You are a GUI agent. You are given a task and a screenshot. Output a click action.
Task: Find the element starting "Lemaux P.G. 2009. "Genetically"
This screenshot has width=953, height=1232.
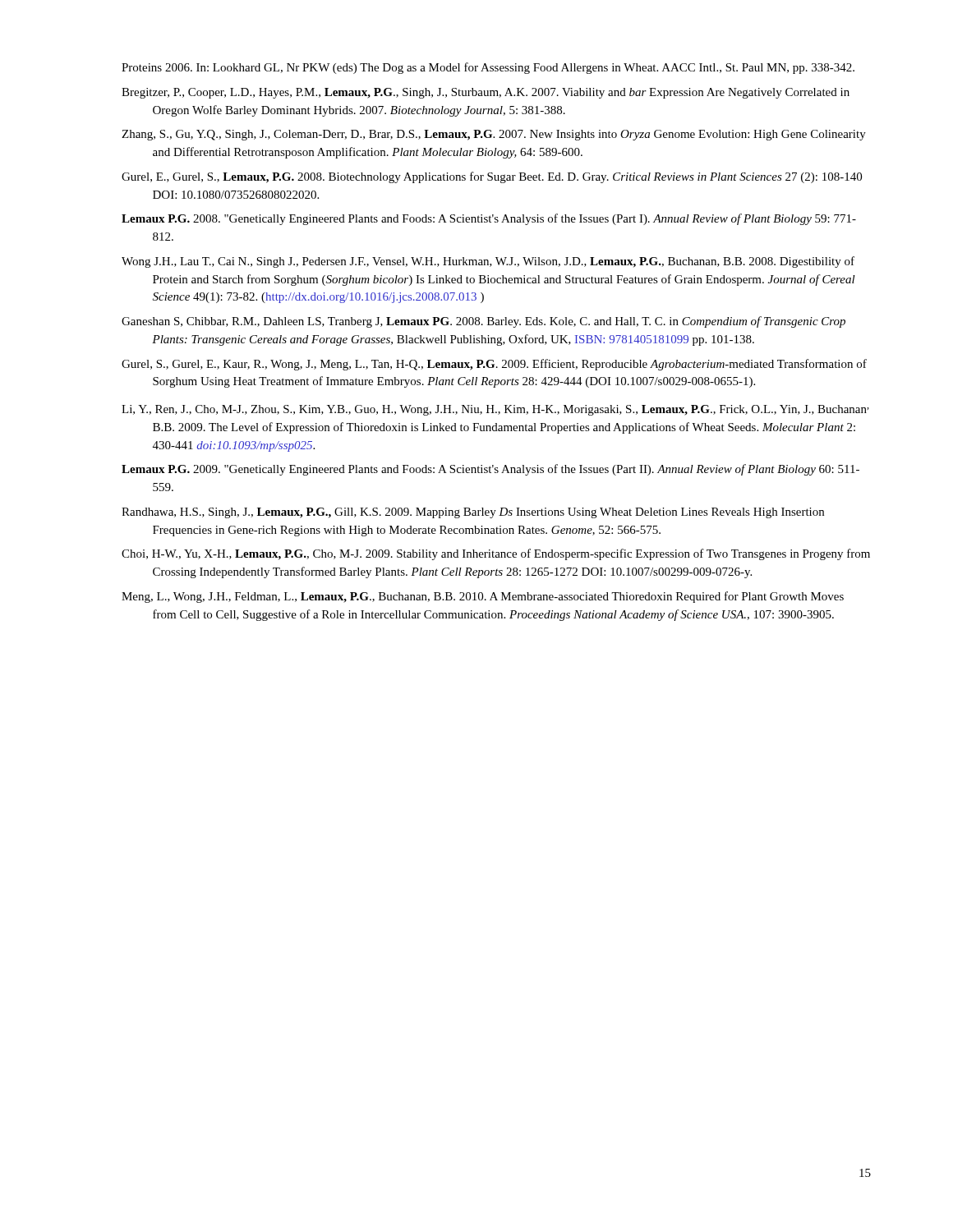[x=491, y=478]
